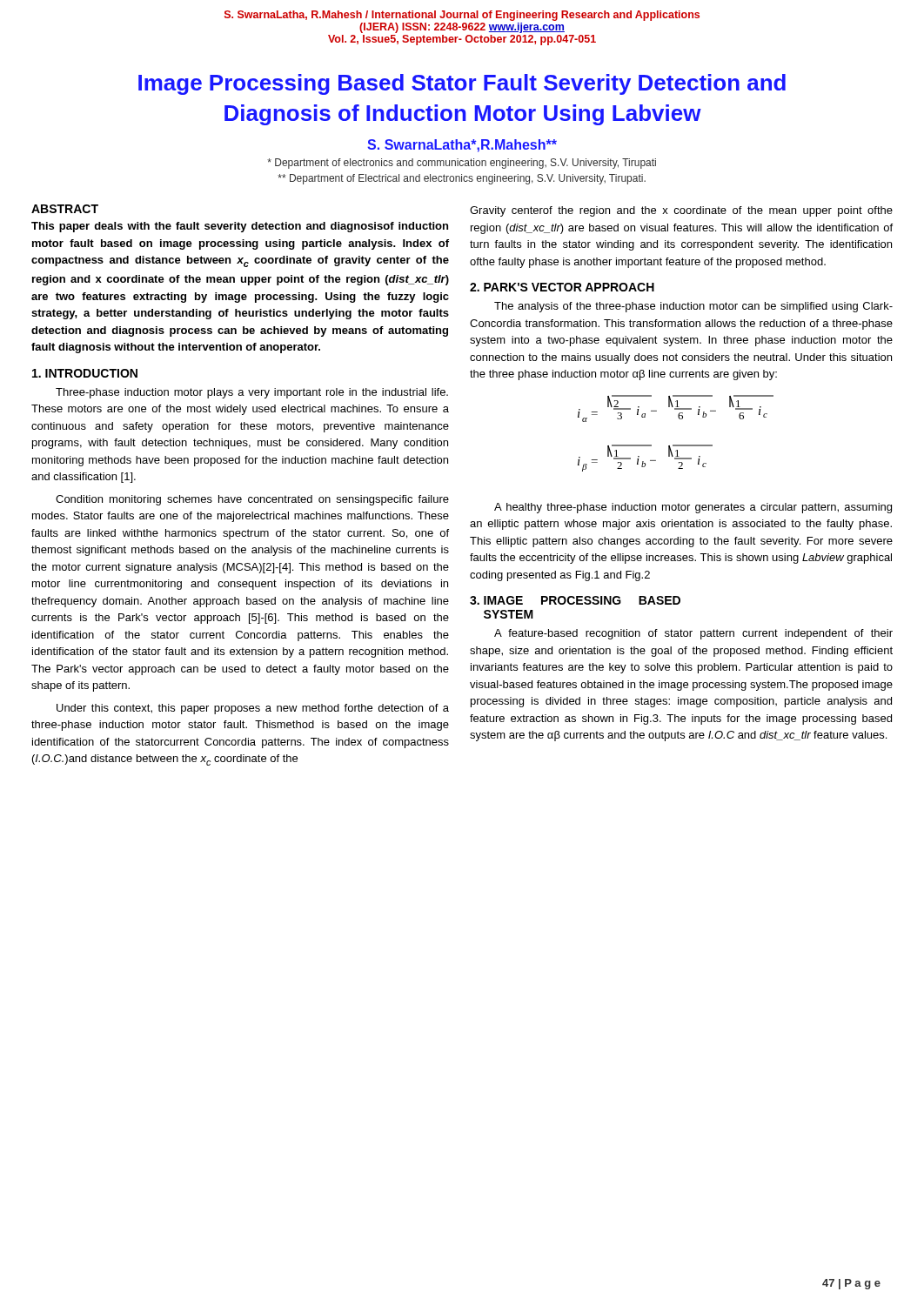The height and width of the screenshot is (1305, 924).
Task: Locate the element starting "Department of electronics and communication engineering,"
Action: coord(462,171)
